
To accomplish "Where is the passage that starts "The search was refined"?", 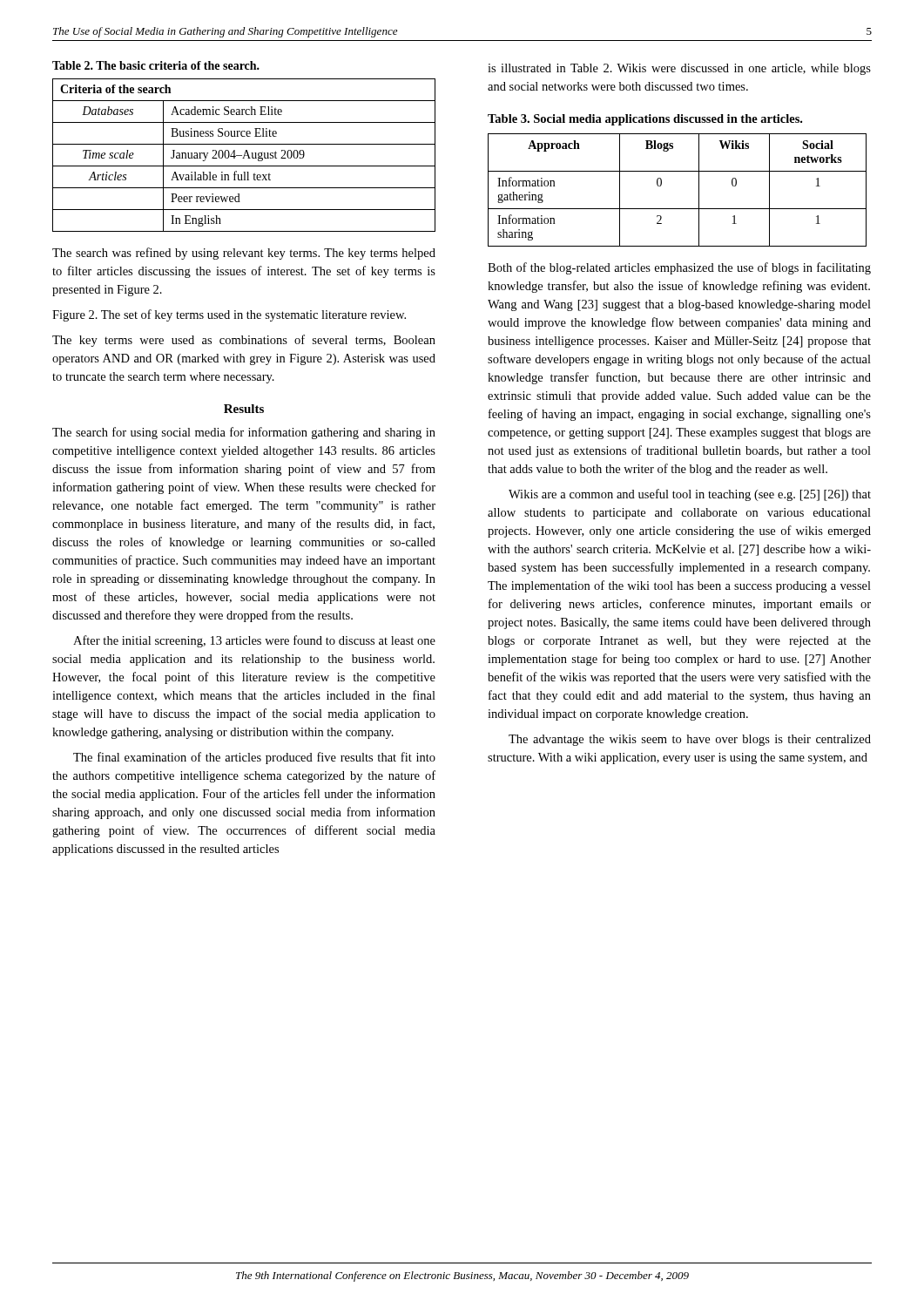I will (x=244, y=315).
